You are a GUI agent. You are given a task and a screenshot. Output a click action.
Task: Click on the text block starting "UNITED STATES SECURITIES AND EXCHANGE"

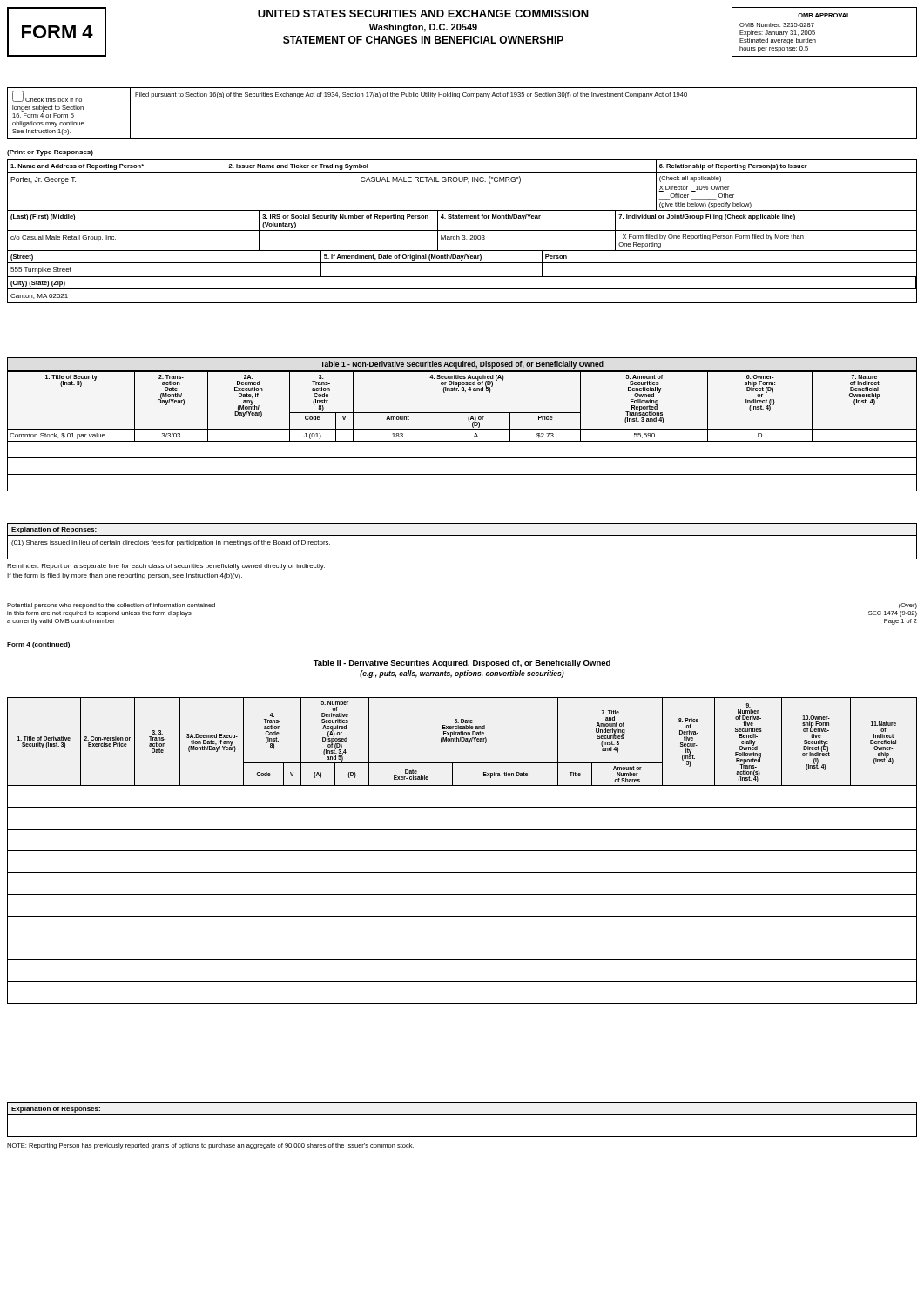pyautogui.click(x=423, y=13)
